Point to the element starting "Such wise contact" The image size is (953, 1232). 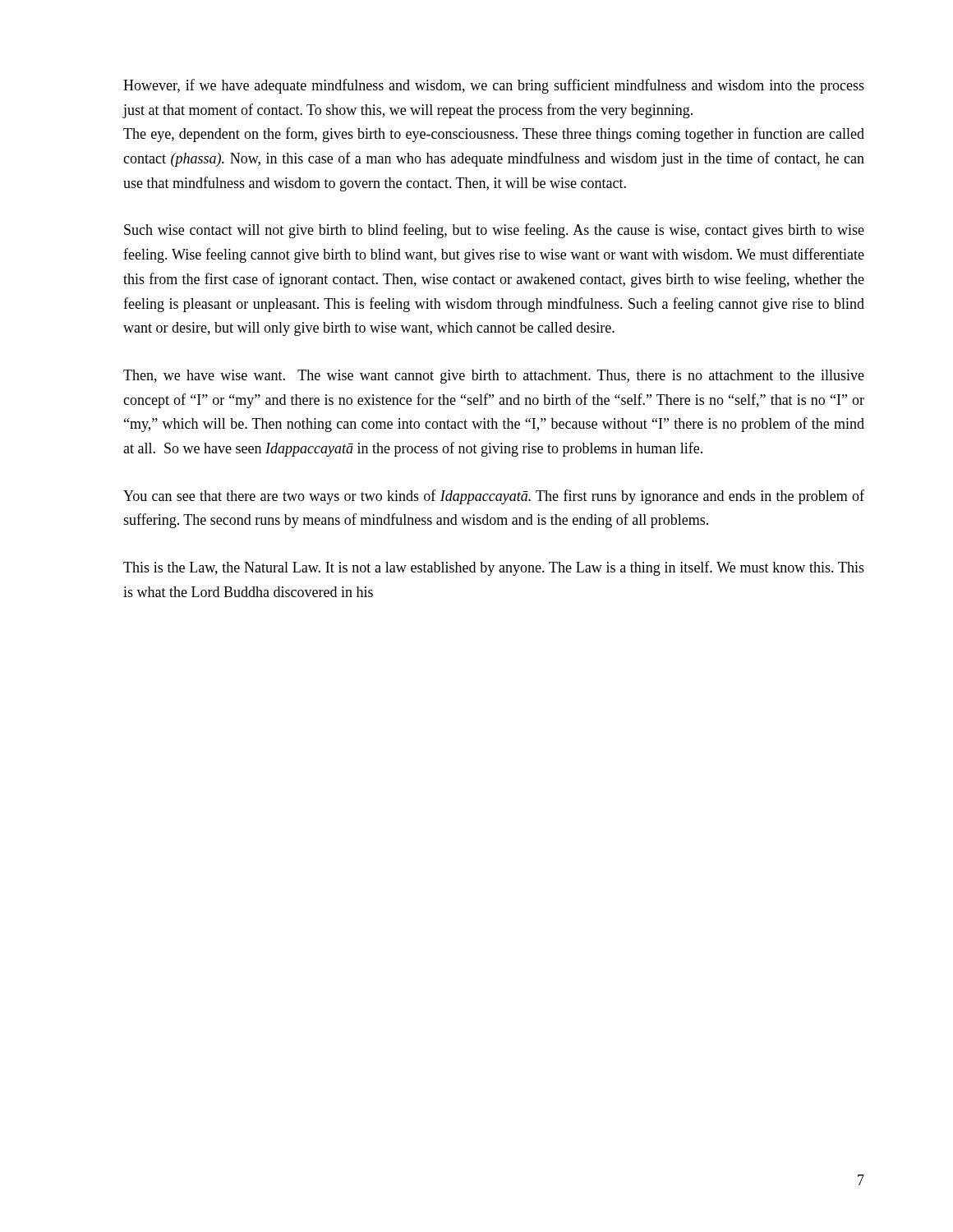(494, 280)
